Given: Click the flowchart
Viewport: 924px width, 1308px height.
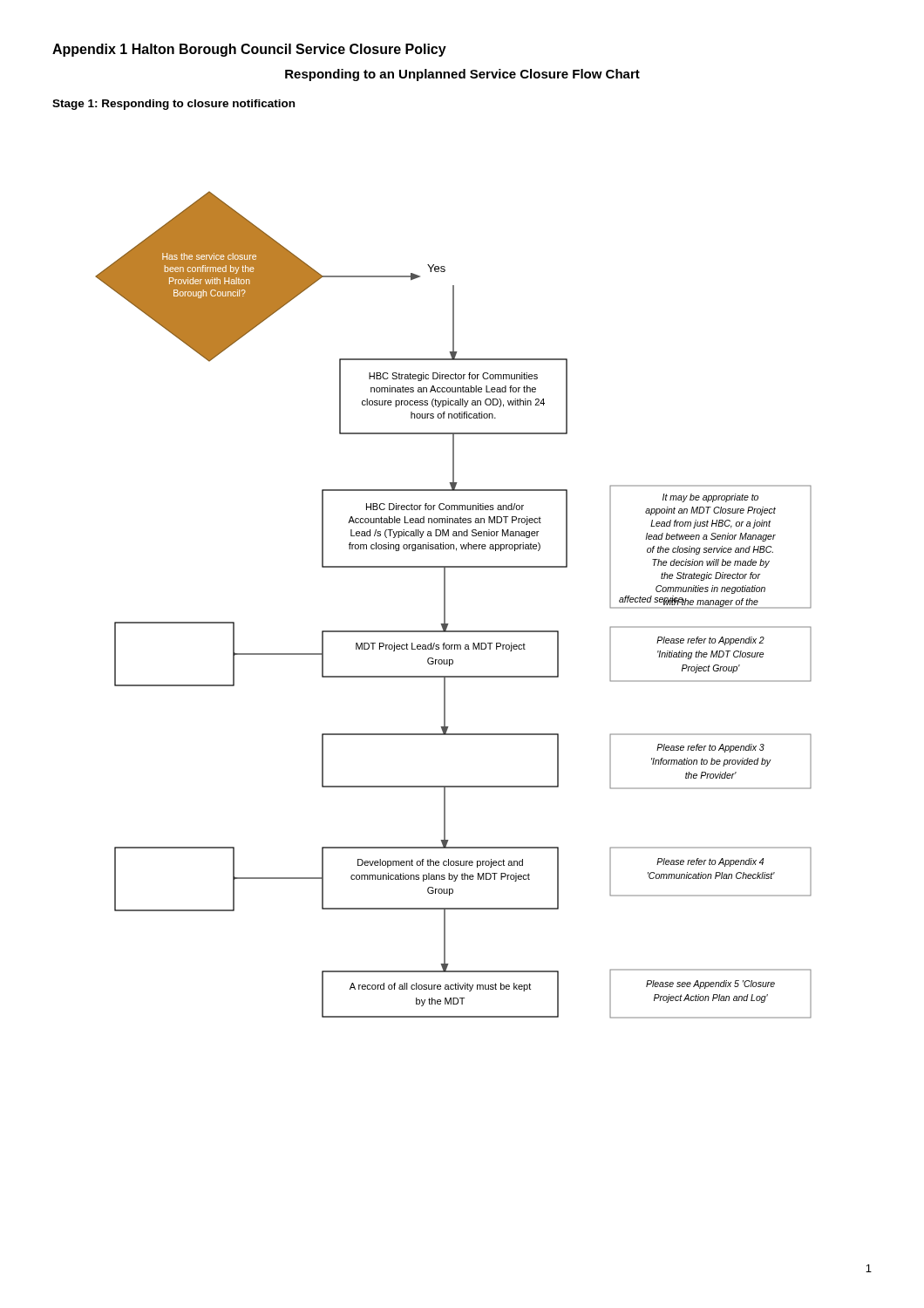Looking at the screenshot, I should coord(462,660).
